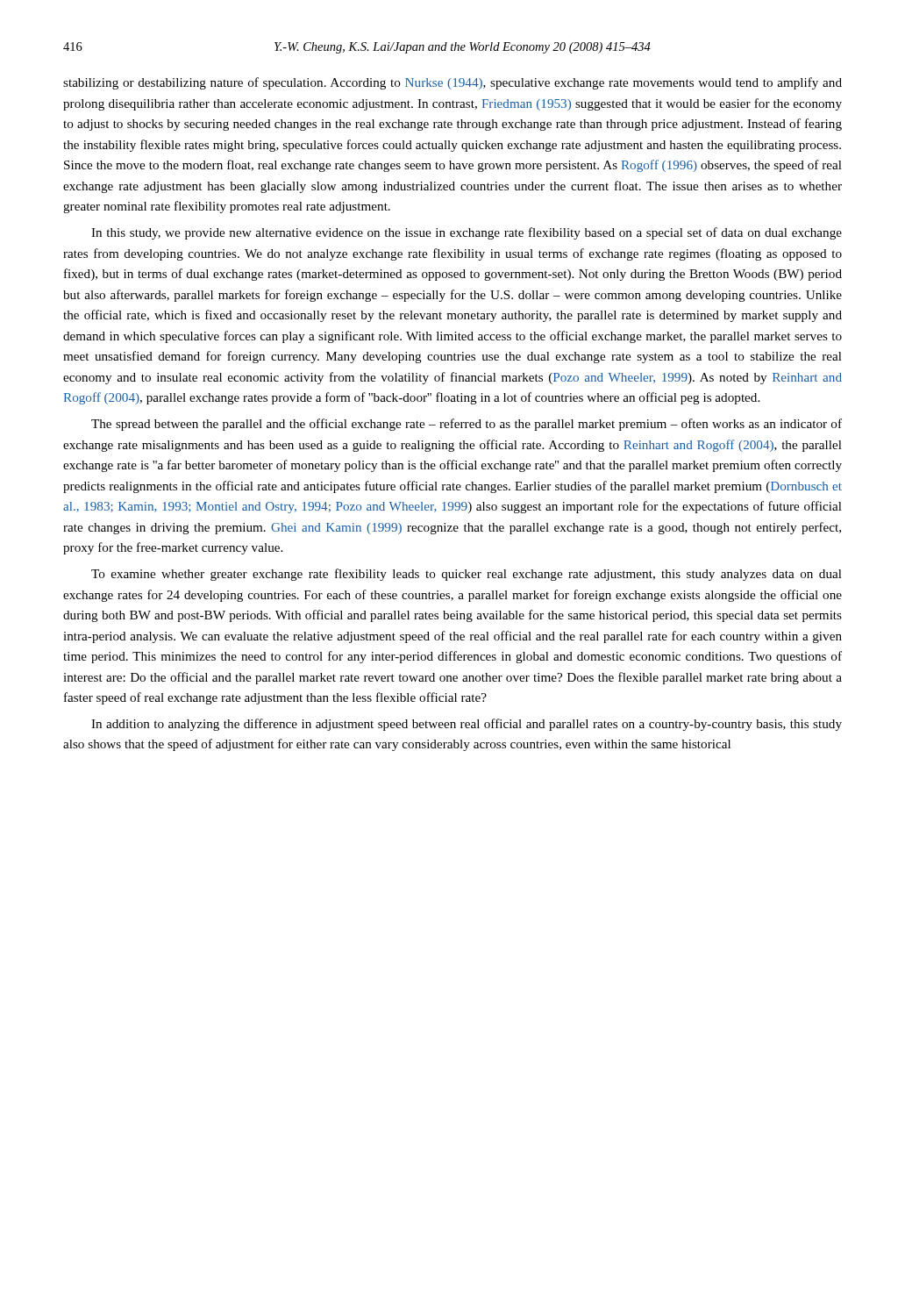Click the passage that begins "In this study, we provide new"

click(x=452, y=315)
